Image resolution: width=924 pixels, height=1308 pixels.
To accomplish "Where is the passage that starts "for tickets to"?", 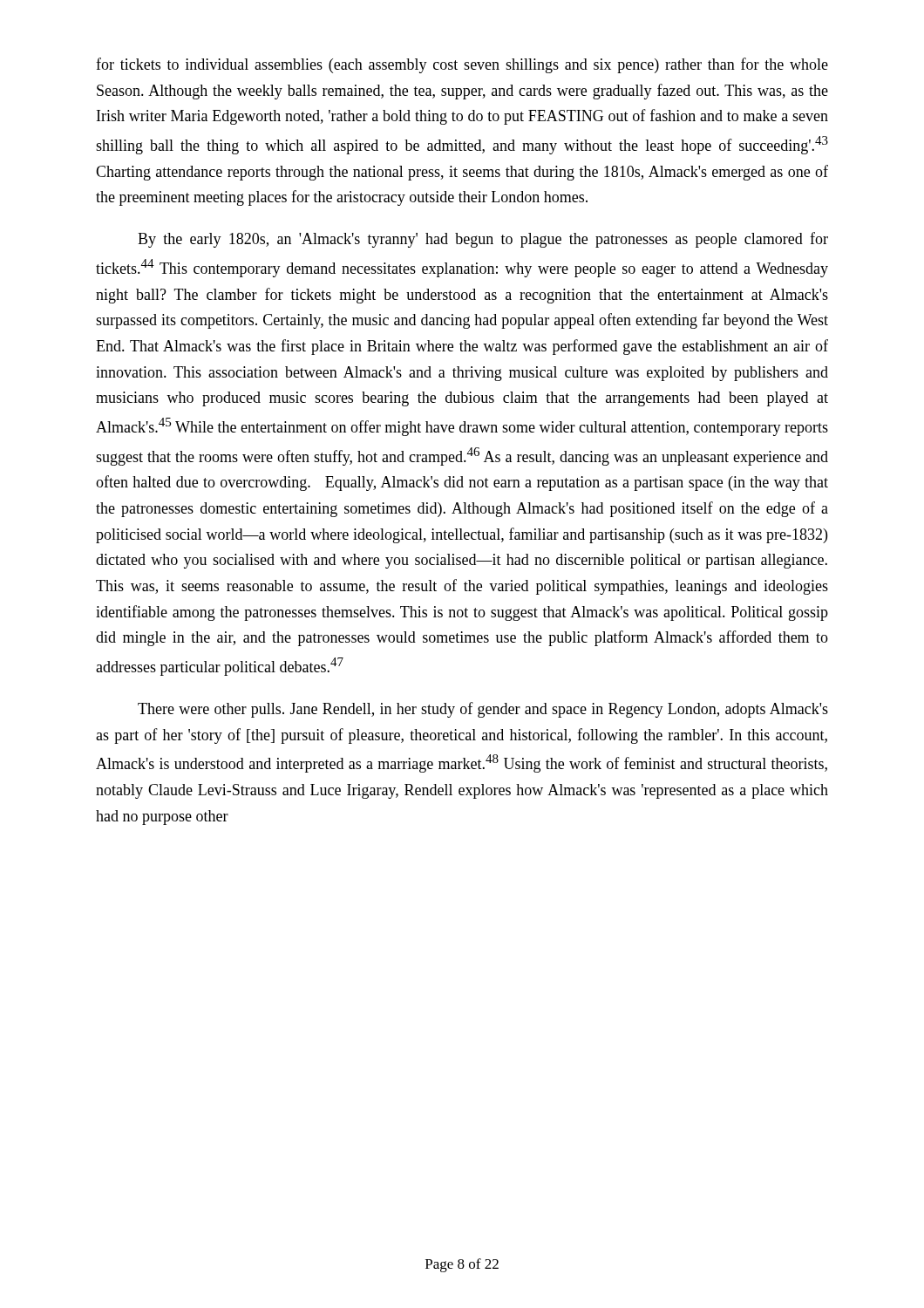I will click(462, 132).
